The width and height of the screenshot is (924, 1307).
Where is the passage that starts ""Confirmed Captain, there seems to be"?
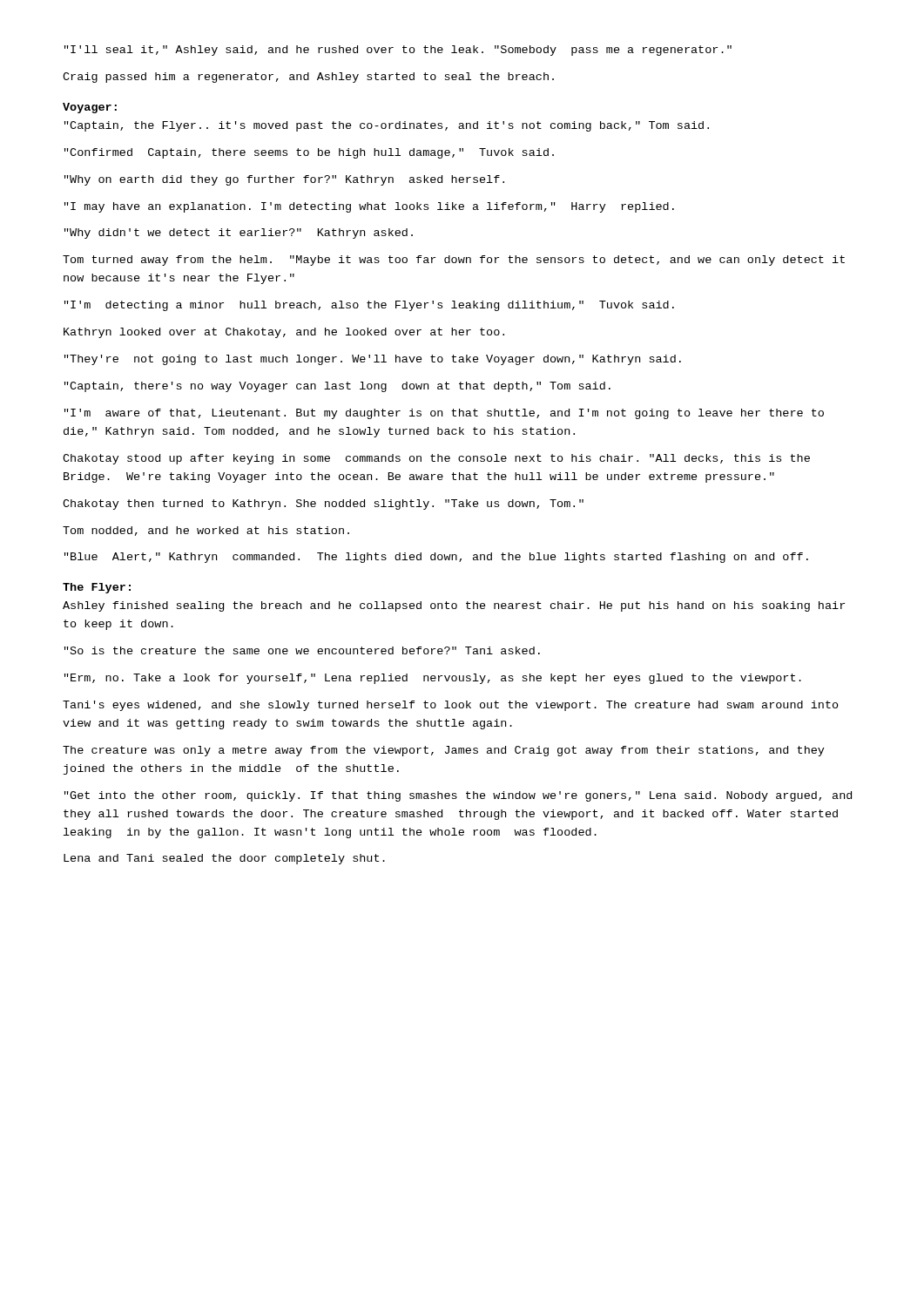(x=310, y=153)
